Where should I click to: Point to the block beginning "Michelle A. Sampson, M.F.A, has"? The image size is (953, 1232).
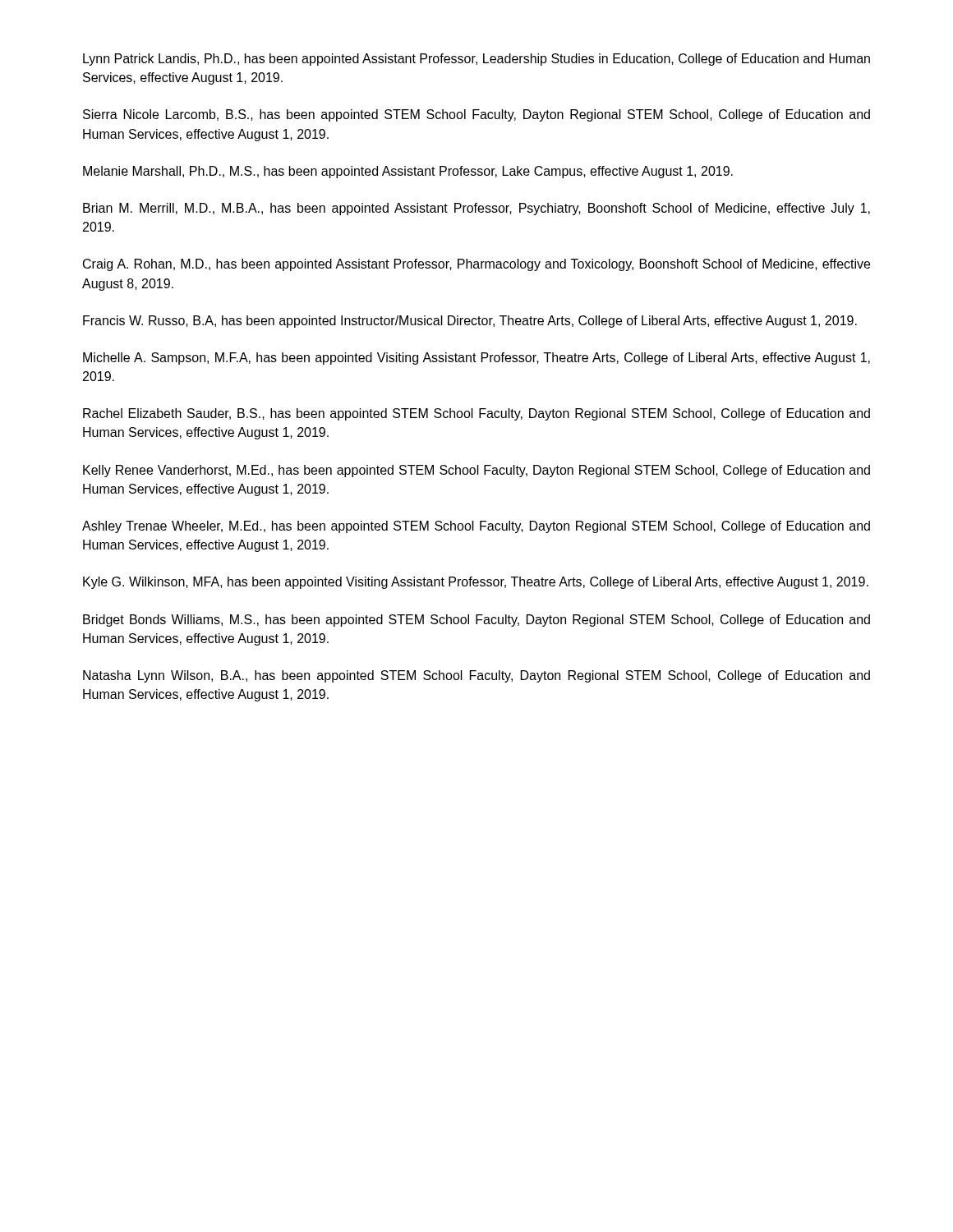pyautogui.click(x=476, y=367)
